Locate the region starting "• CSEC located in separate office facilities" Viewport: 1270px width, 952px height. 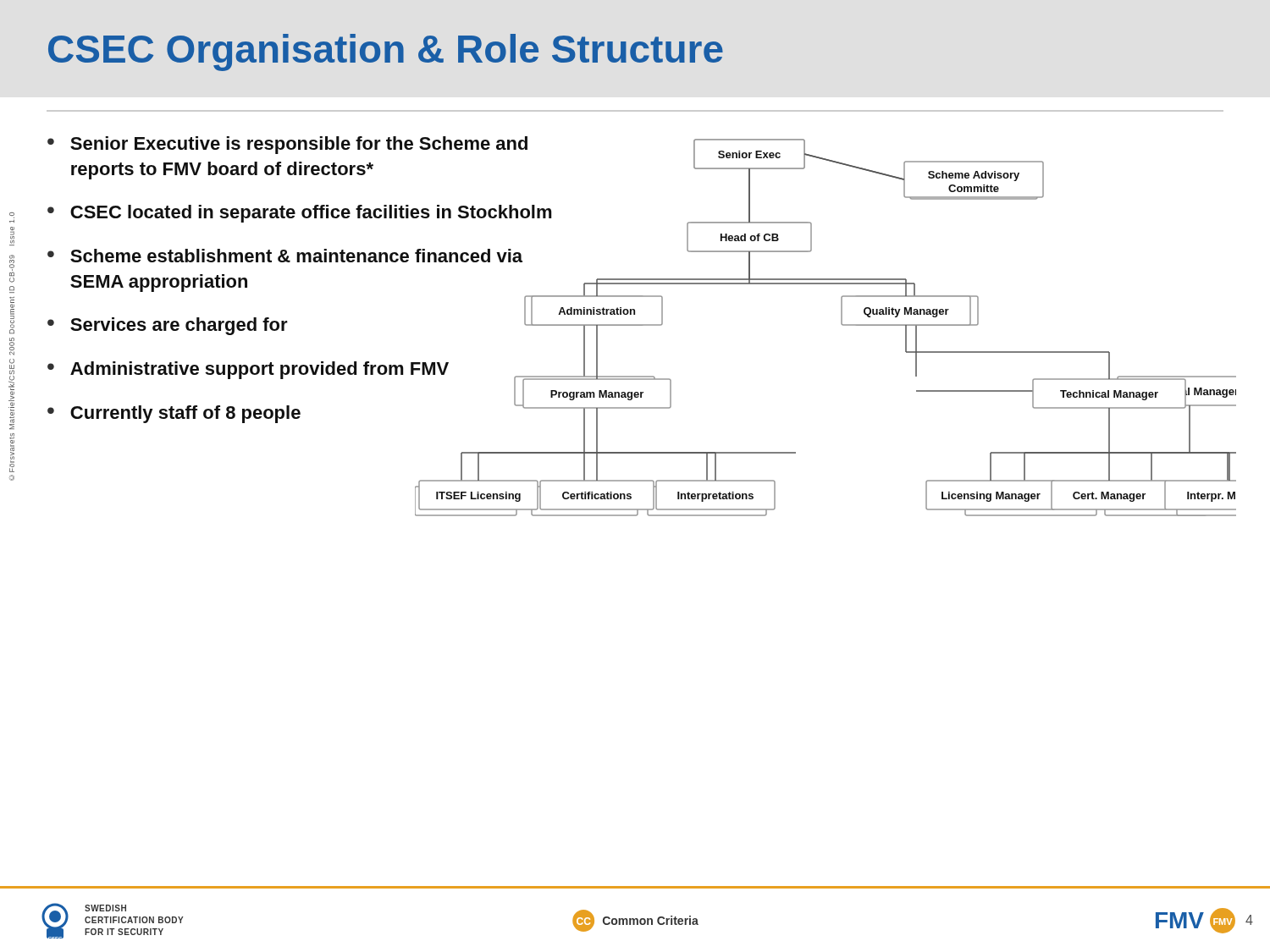click(300, 213)
